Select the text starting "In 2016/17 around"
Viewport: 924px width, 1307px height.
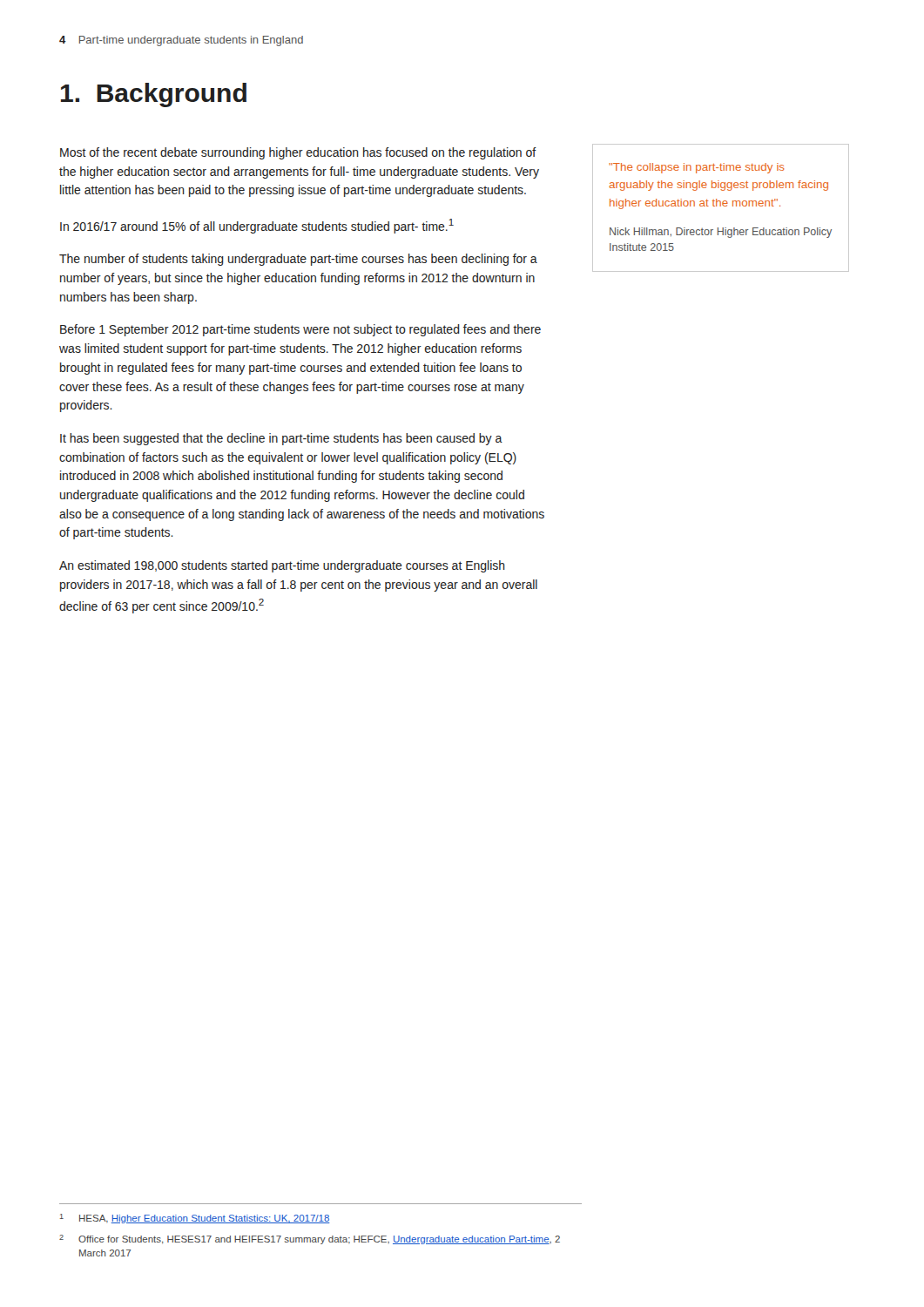[x=302, y=225]
